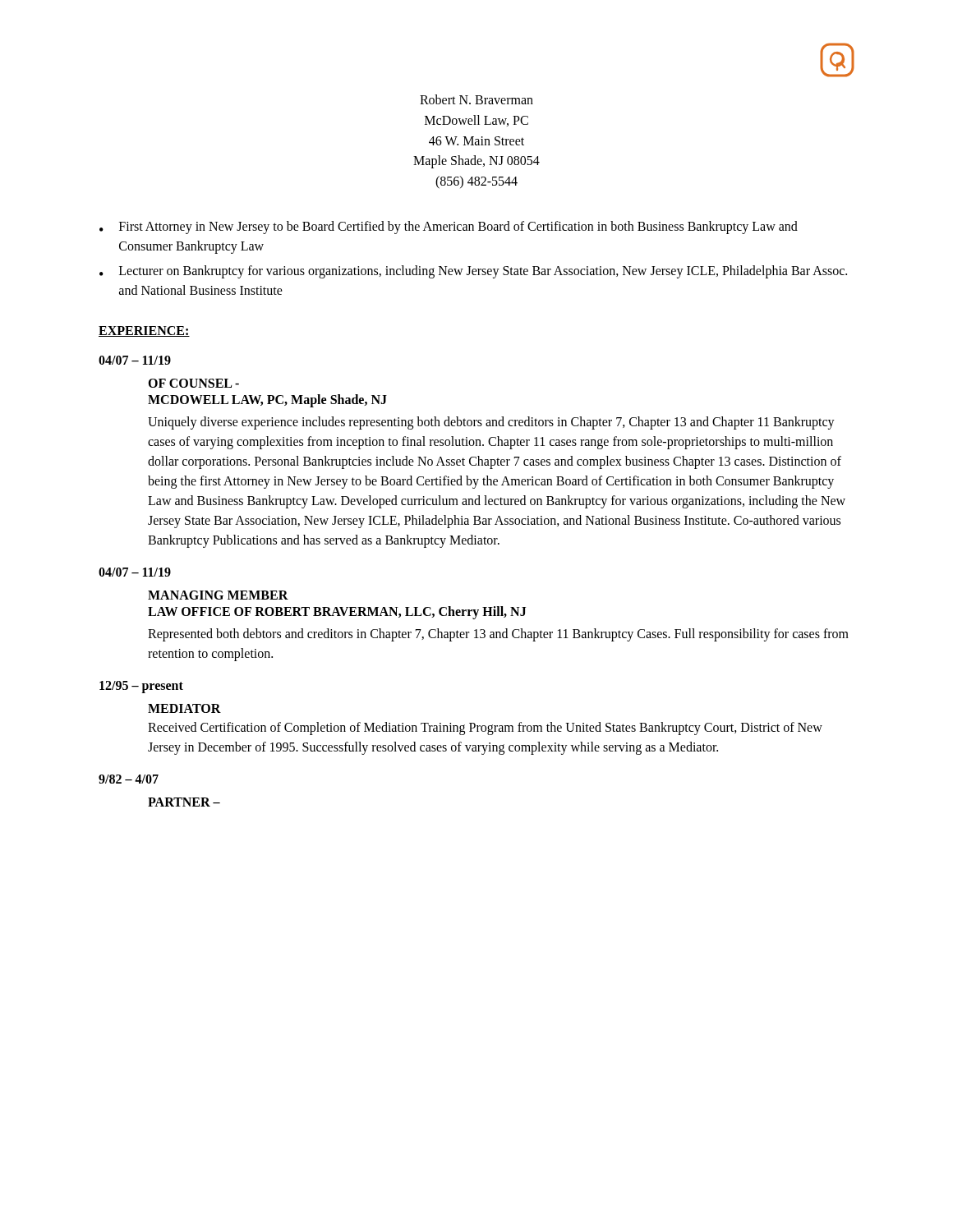Select the text block that says "Uniquely diverse experience includes"
Image resolution: width=953 pixels, height=1232 pixels.
coord(497,481)
